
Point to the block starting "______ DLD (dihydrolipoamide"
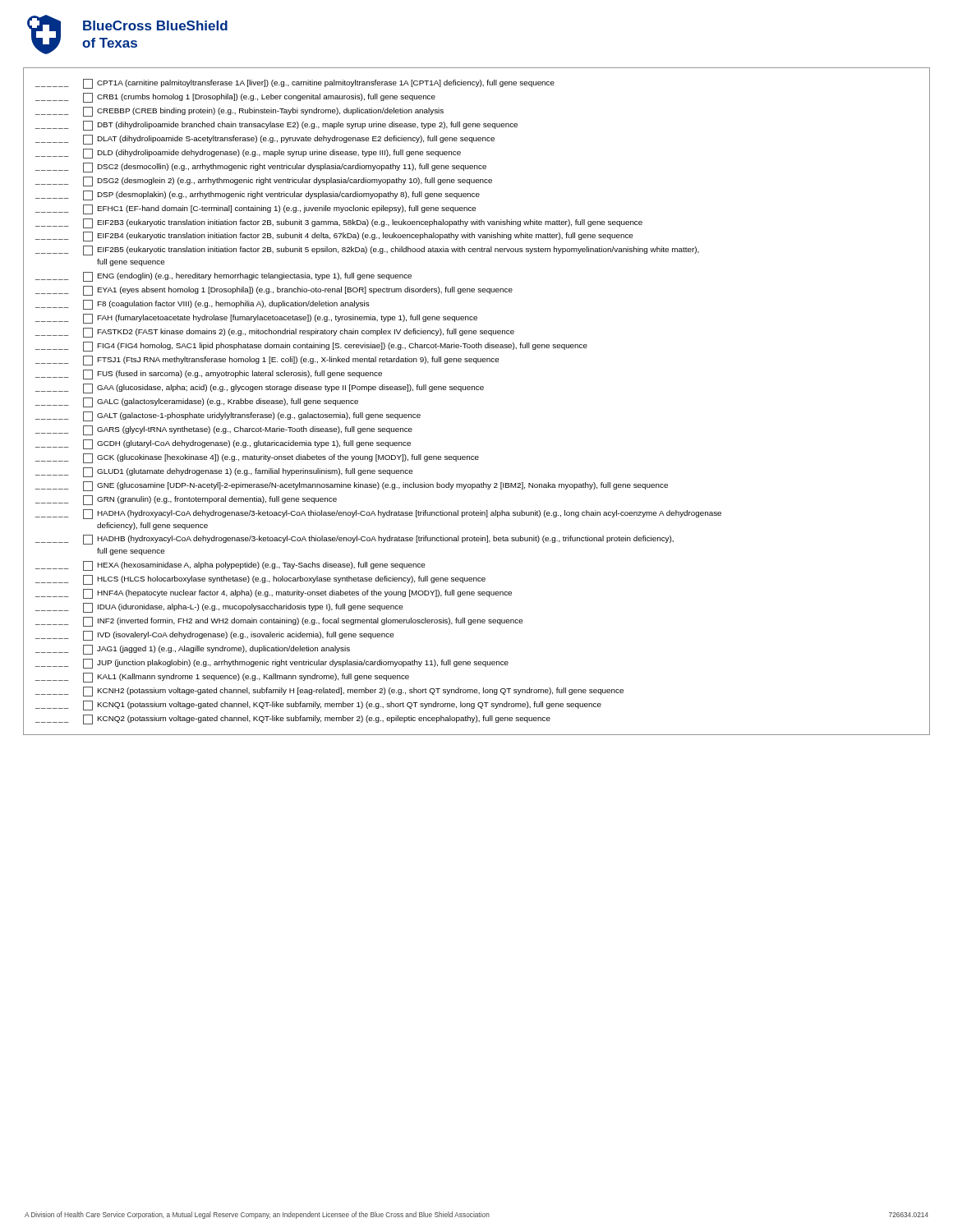click(x=248, y=153)
